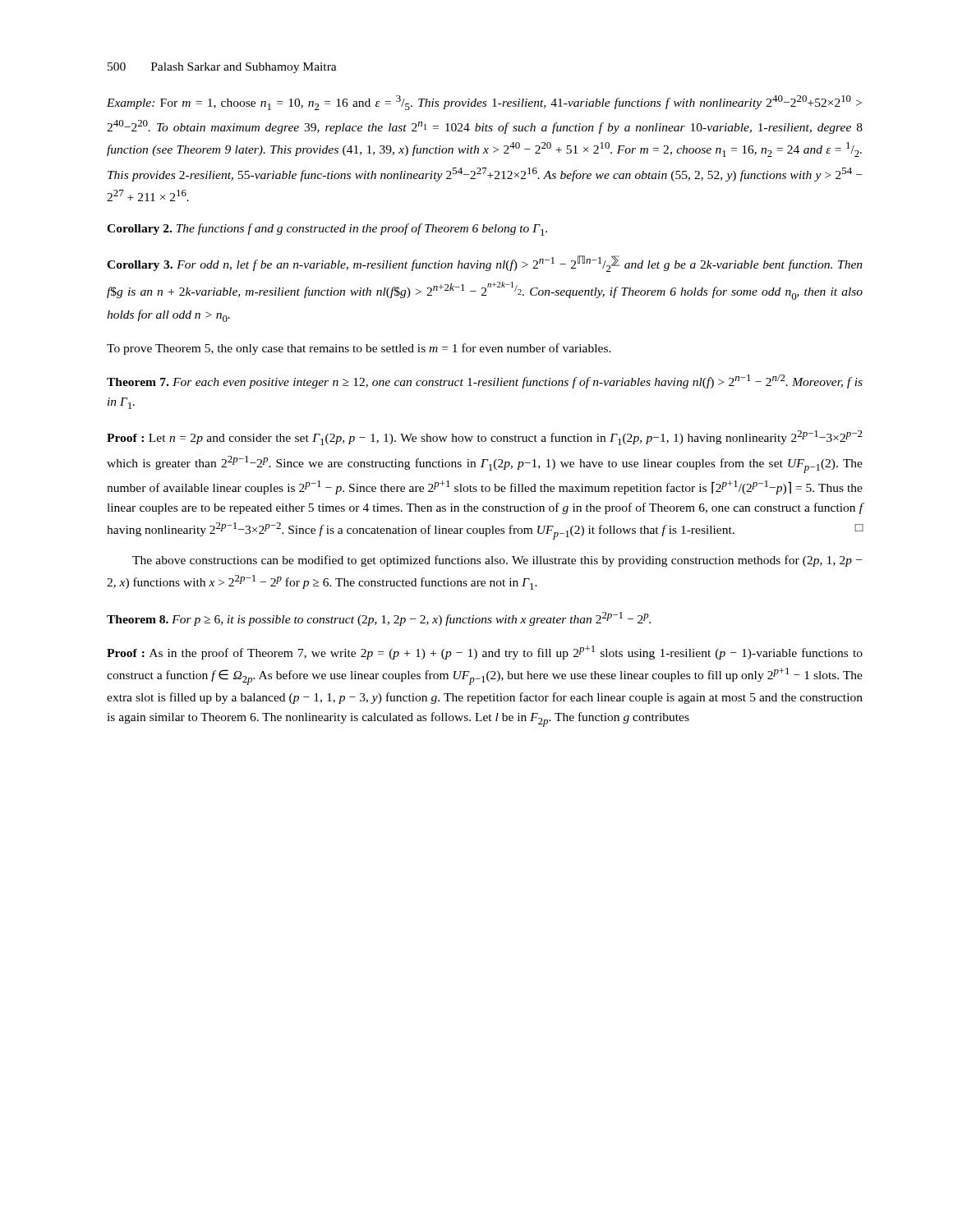Click on the text block that reads "The above constructions"

point(485,573)
